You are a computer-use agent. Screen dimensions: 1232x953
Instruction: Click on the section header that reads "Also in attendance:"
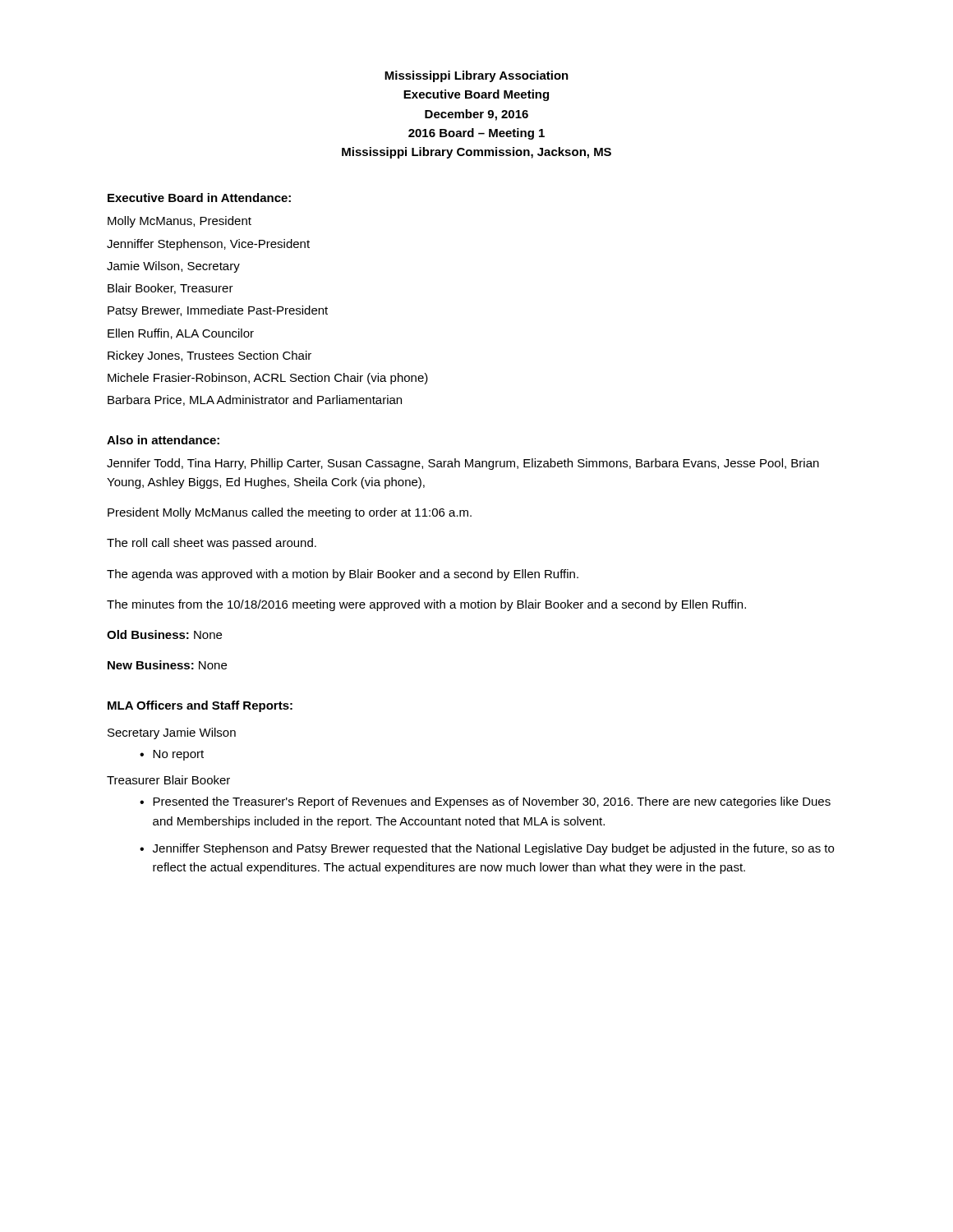164,439
